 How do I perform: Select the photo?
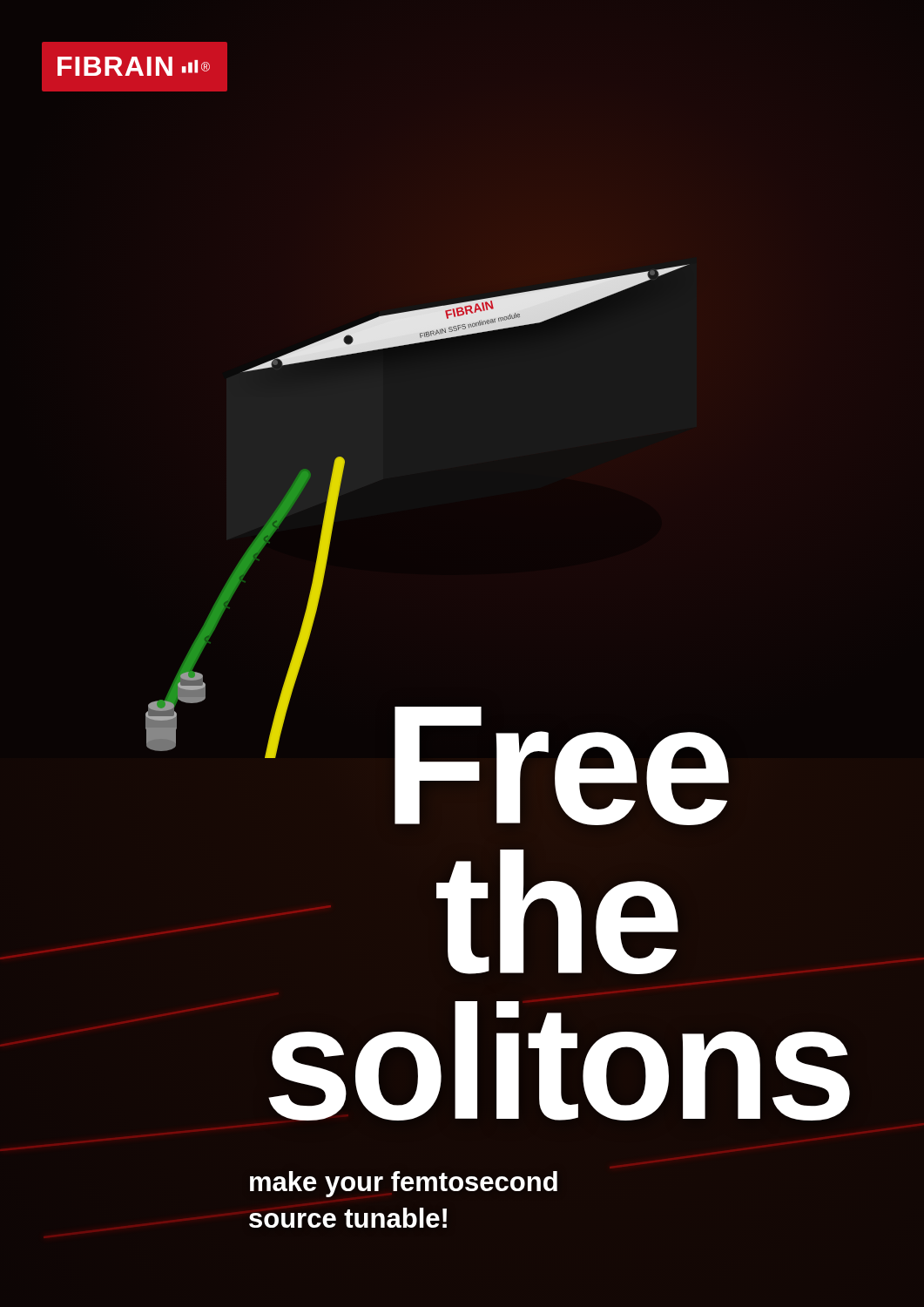click(462, 379)
